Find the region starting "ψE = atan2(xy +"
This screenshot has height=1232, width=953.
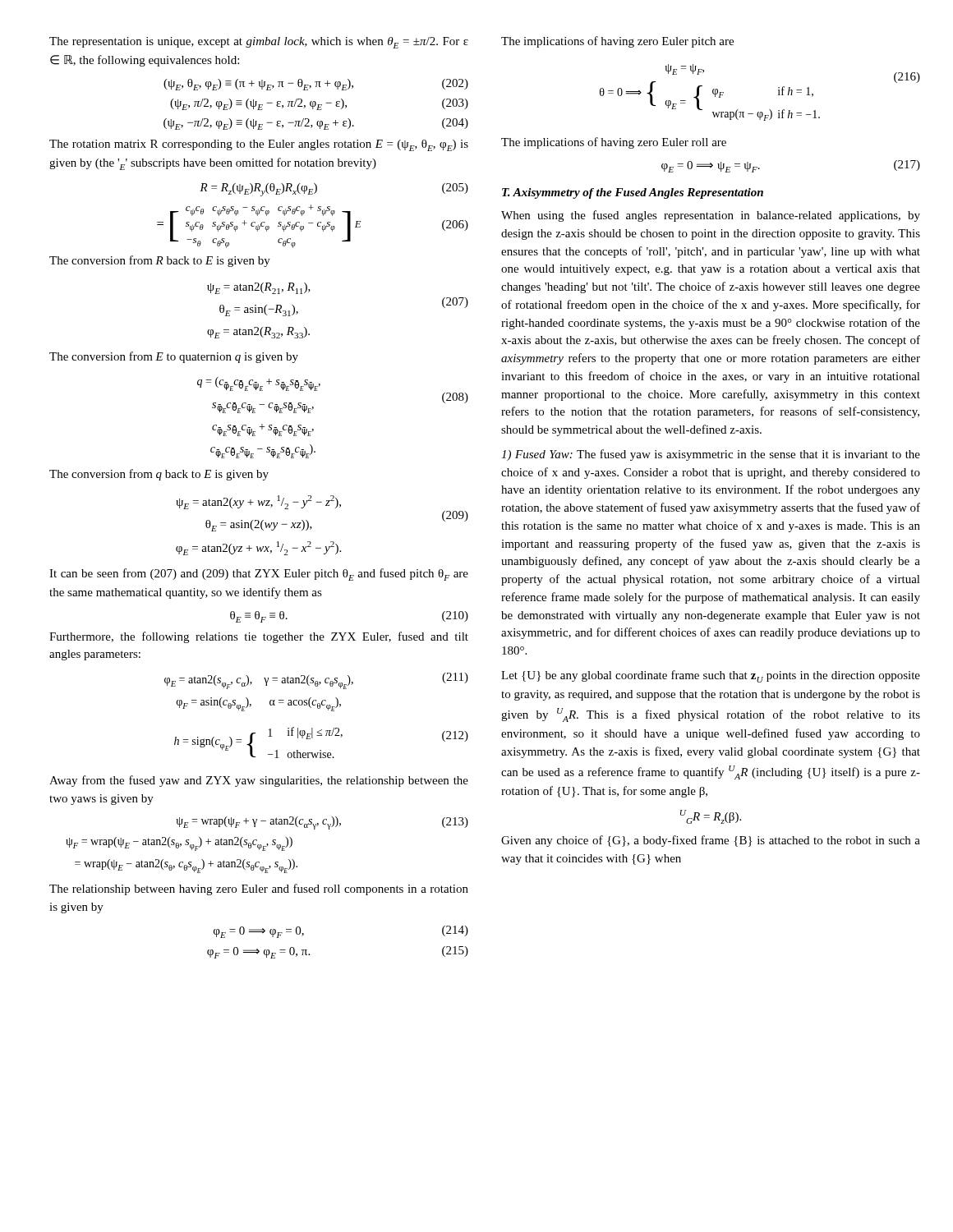pos(259,526)
